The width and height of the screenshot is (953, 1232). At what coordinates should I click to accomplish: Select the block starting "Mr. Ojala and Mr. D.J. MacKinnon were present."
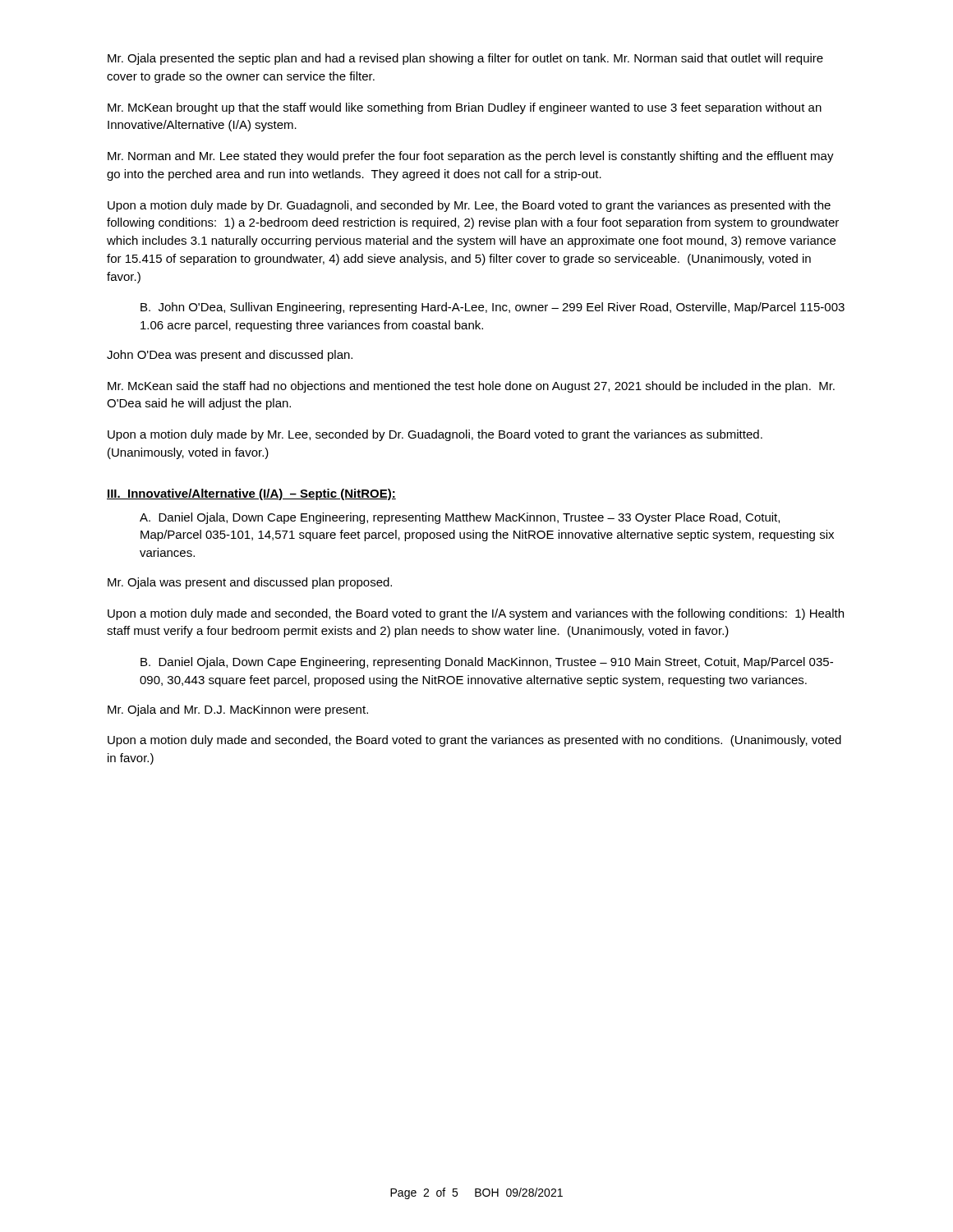[x=238, y=709]
